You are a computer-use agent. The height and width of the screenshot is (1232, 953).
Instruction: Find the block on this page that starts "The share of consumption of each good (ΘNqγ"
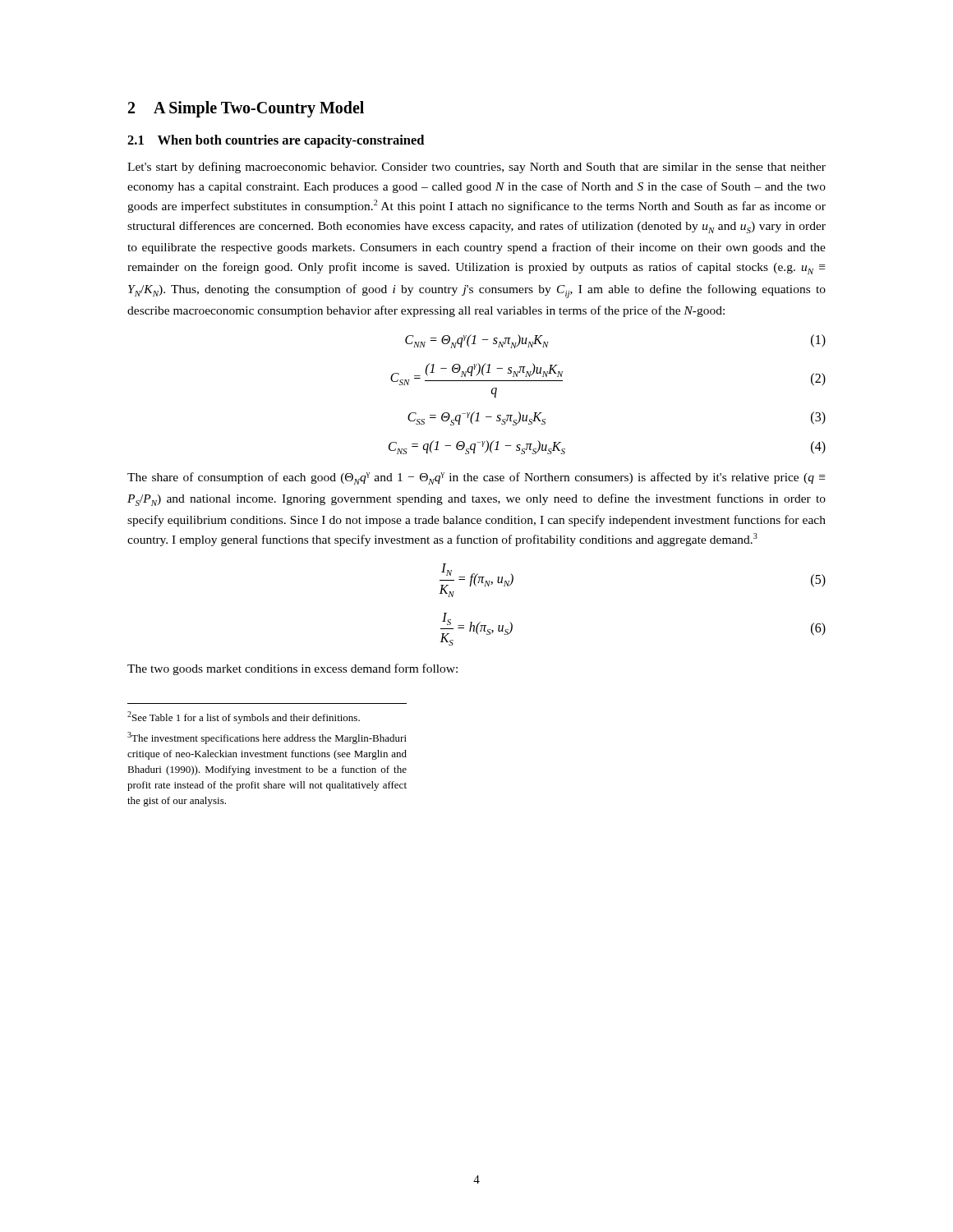[476, 508]
